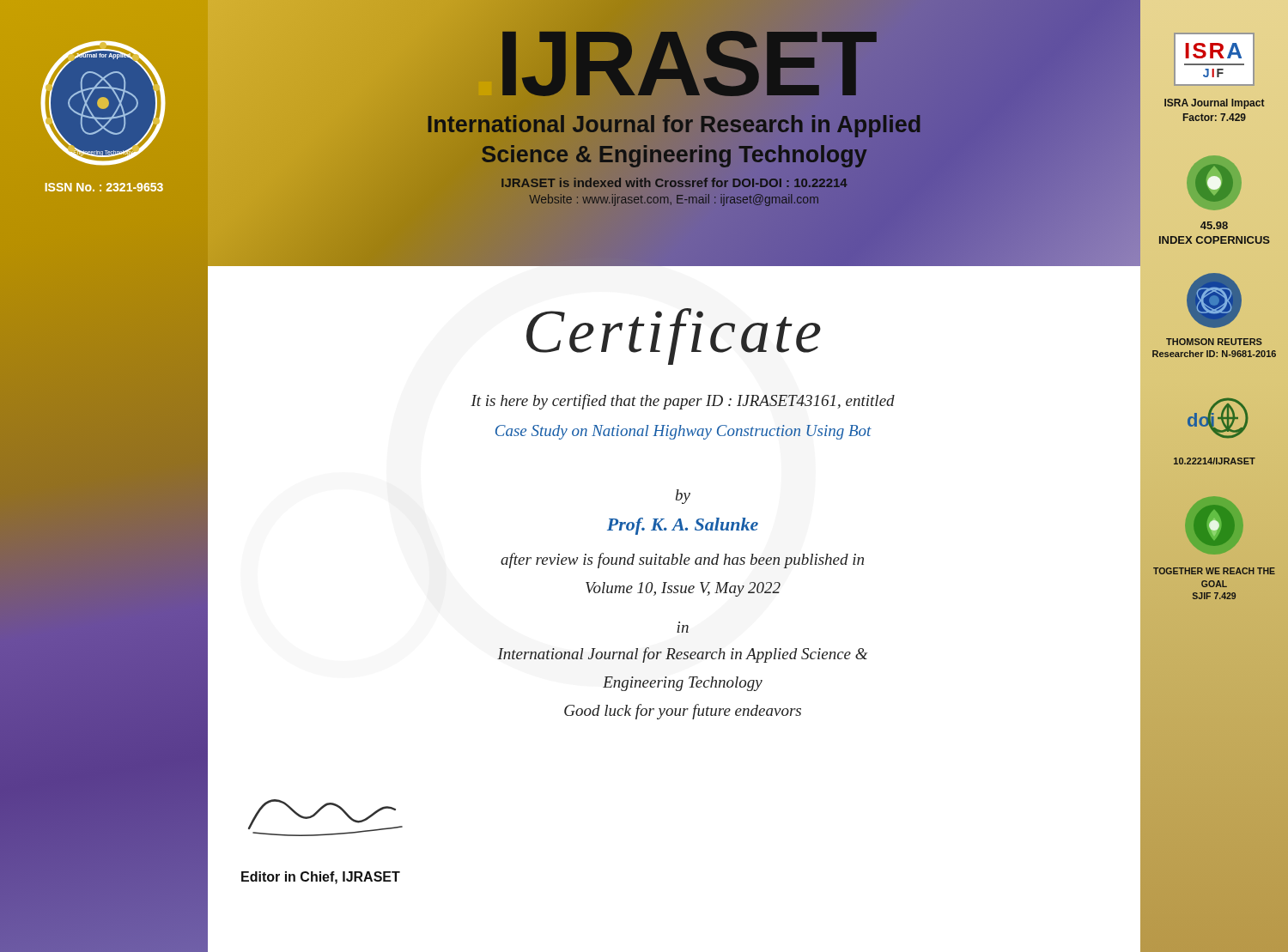This screenshot has width=1288, height=952.
Task: Navigate to the text starting "Good luck for your future"
Action: click(683, 710)
